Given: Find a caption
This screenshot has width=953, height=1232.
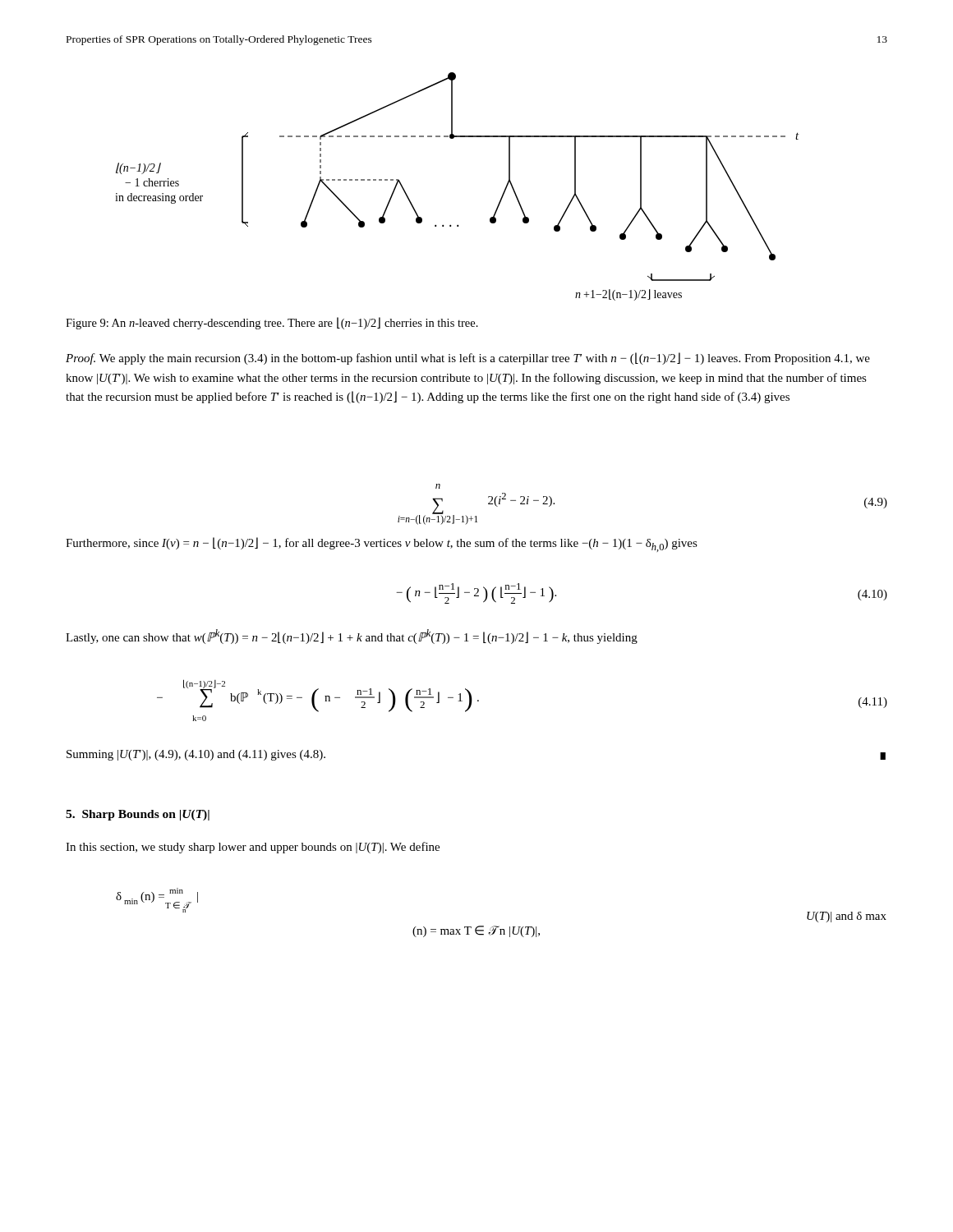Looking at the screenshot, I should [x=272, y=323].
